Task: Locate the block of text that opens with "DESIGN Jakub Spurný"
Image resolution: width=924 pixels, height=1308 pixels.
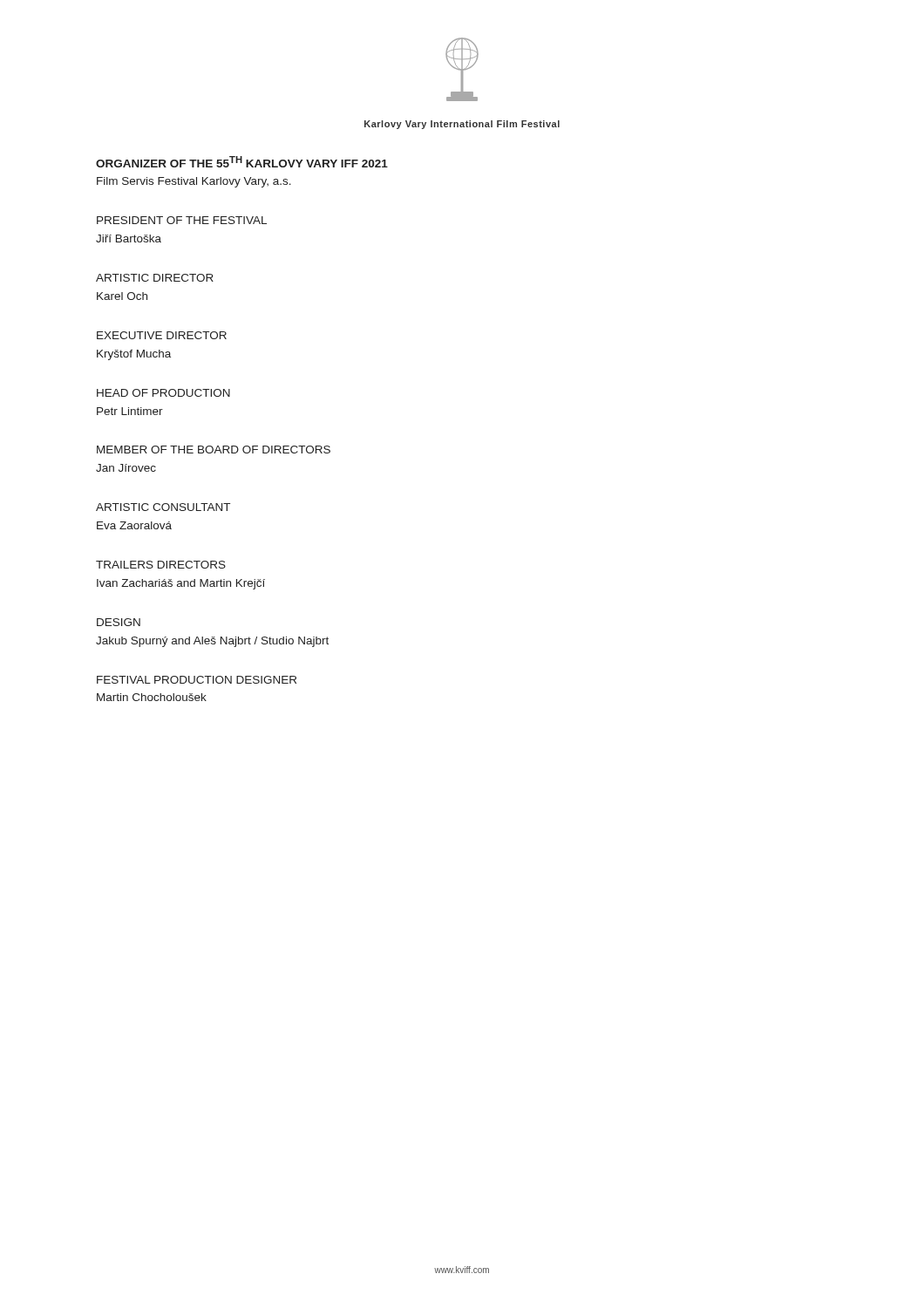Action: pyautogui.click(x=119, y=622)
